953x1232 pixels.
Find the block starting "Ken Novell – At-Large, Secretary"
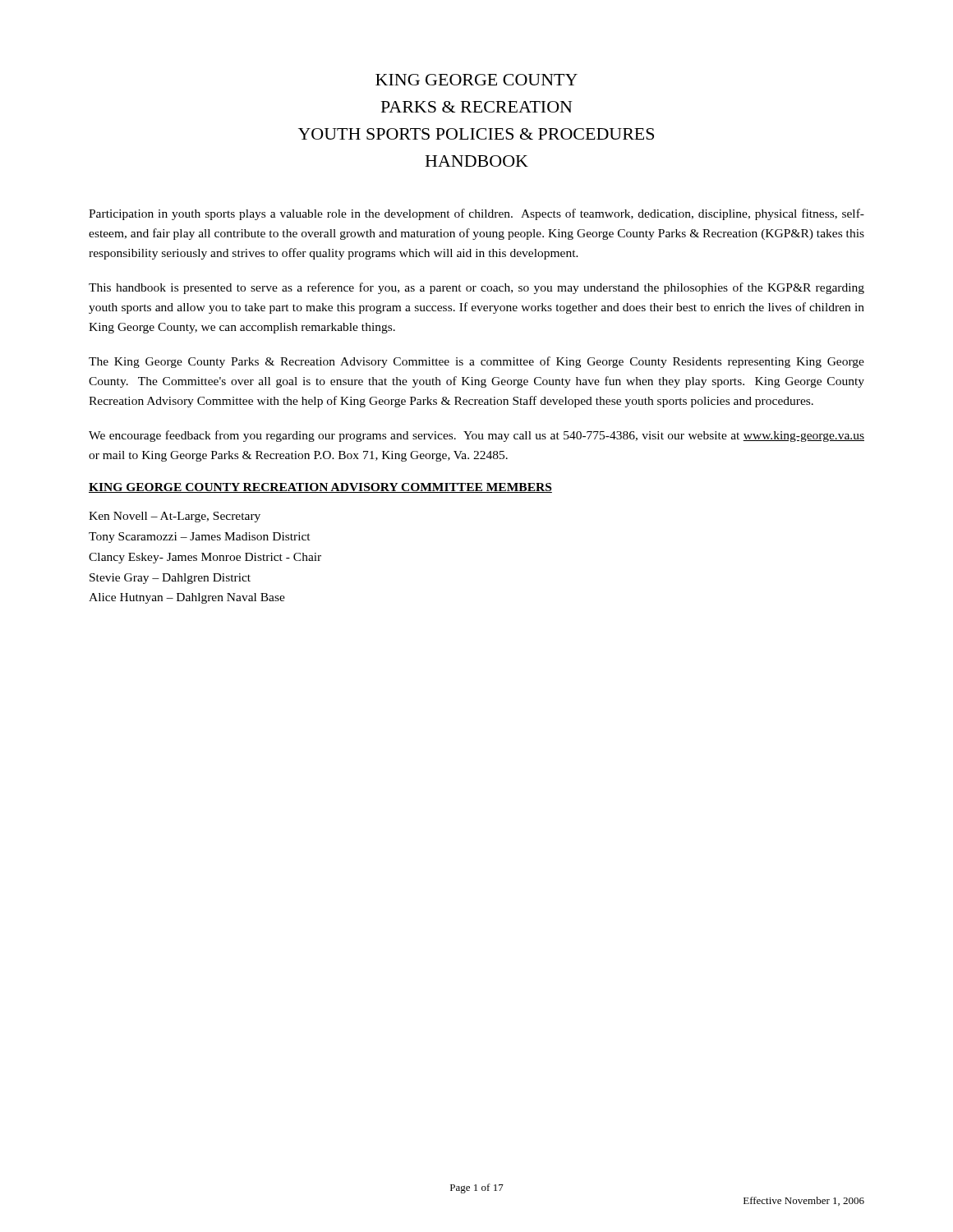point(175,516)
